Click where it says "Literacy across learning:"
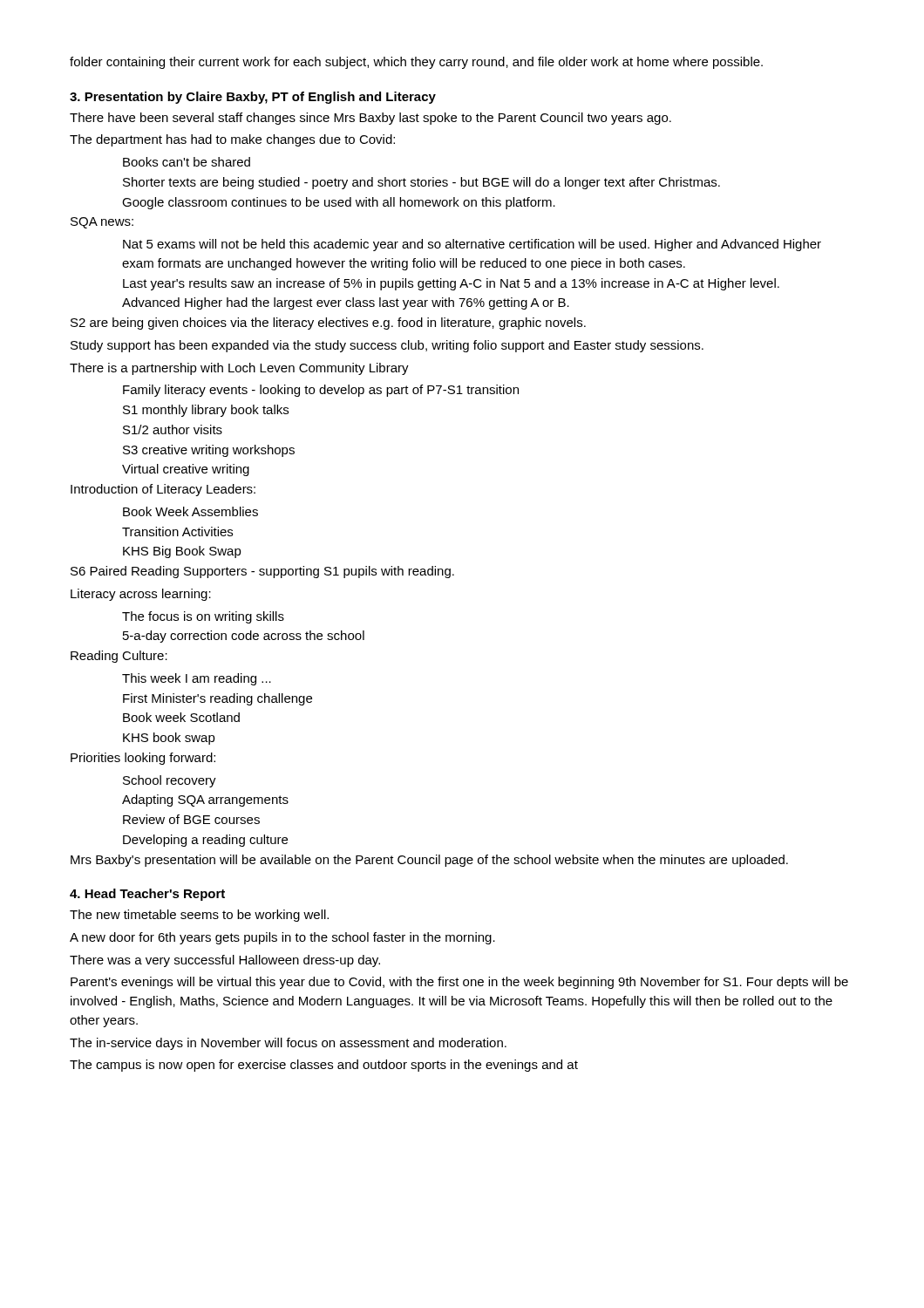 (141, 593)
